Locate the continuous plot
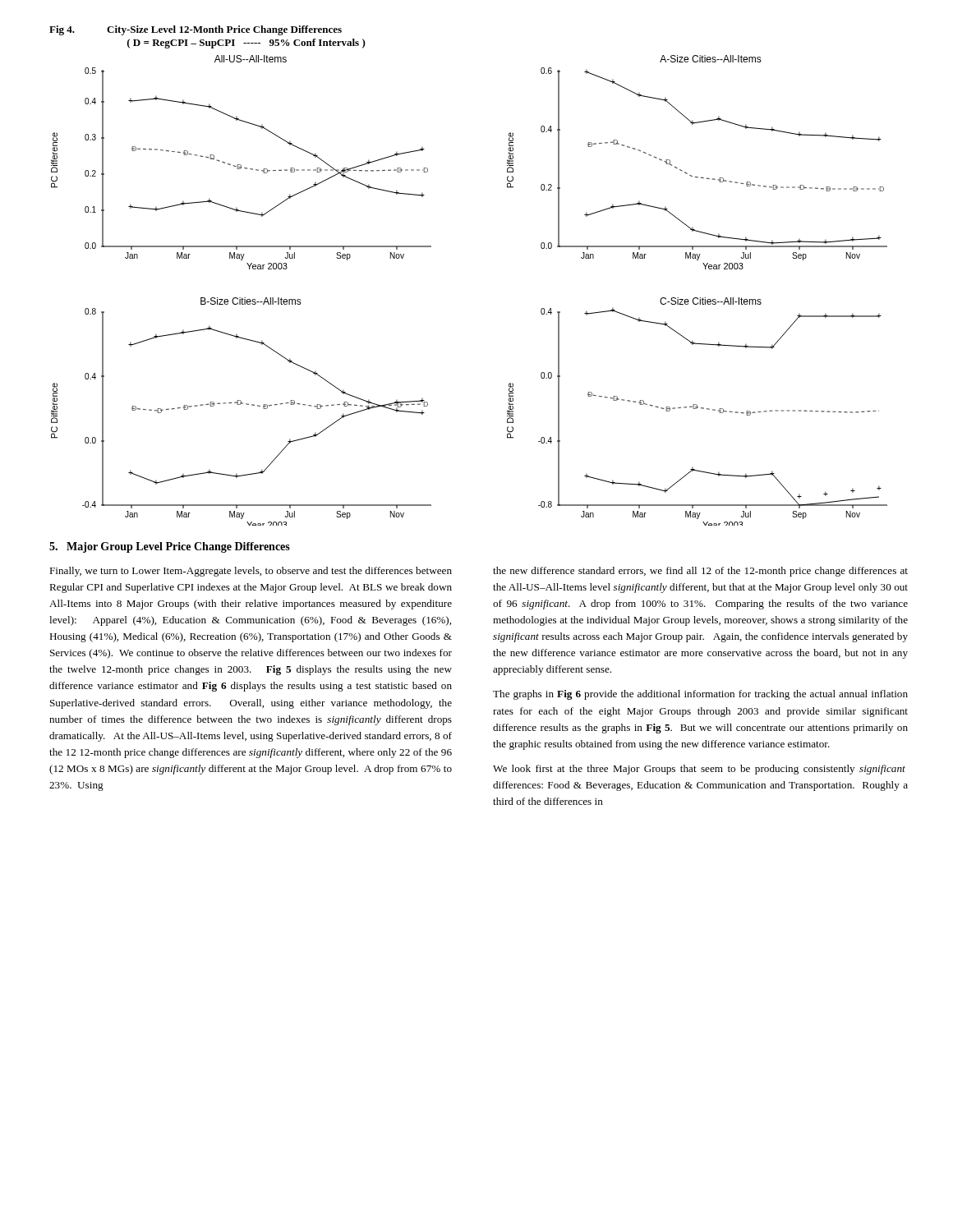The height and width of the screenshot is (1232, 953). (x=479, y=287)
